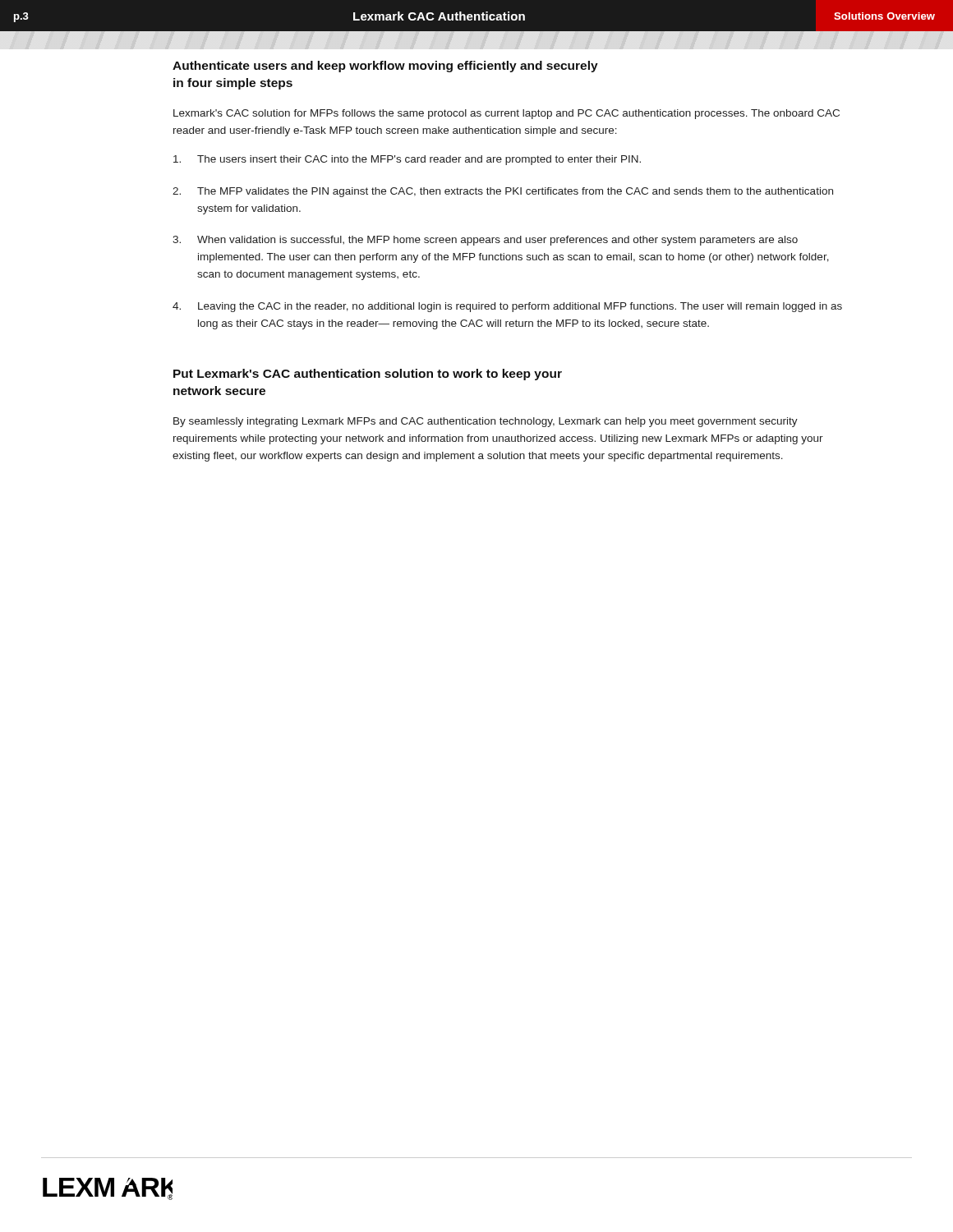Screen dimensions: 1232x953
Task: Find the region starting "By seamlessly integrating Lexmark MFPs"
Action: [498, 438]
